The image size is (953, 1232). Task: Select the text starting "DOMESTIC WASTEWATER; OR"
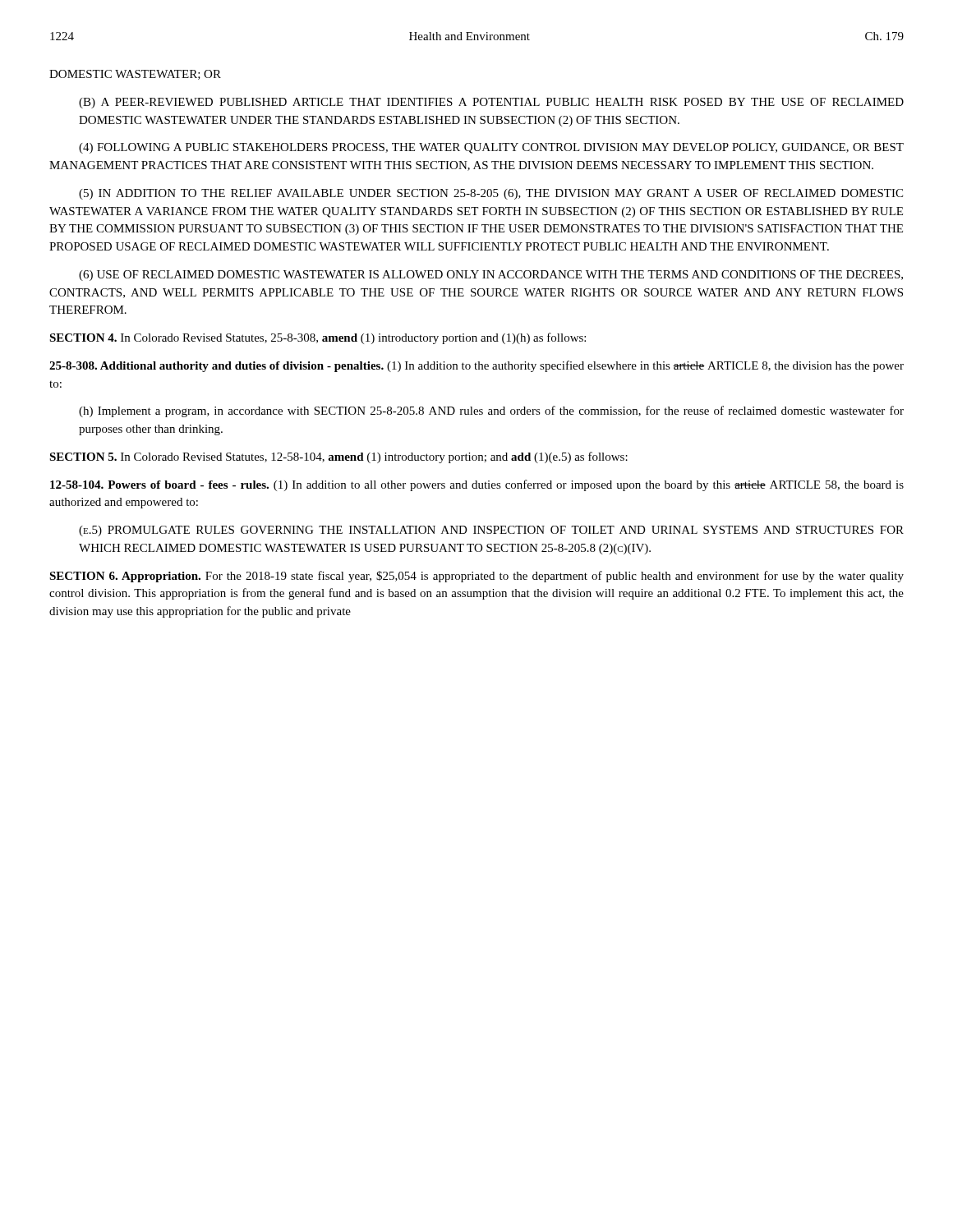(135, 75)
